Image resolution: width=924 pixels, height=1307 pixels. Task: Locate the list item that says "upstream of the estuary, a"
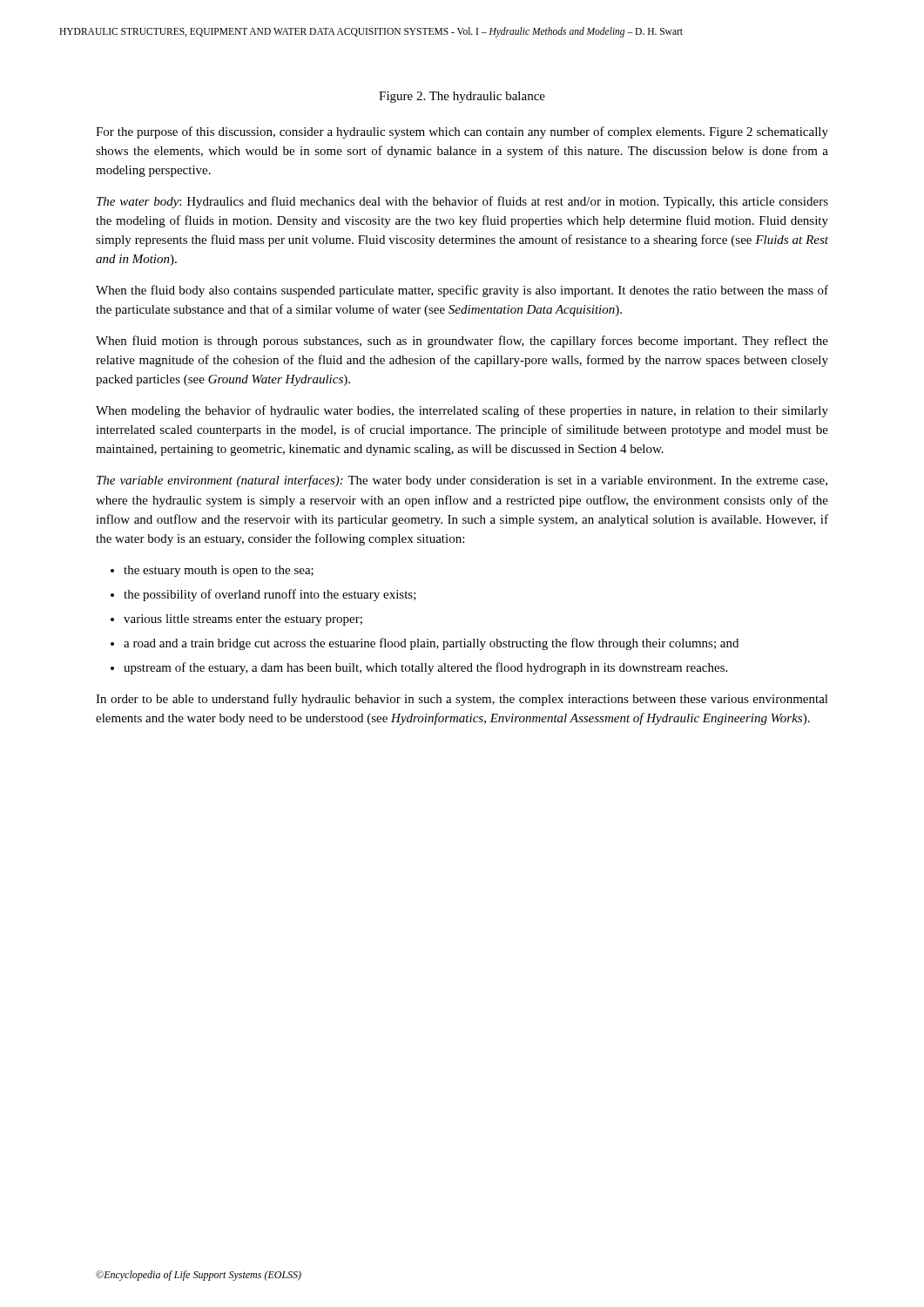426,667
